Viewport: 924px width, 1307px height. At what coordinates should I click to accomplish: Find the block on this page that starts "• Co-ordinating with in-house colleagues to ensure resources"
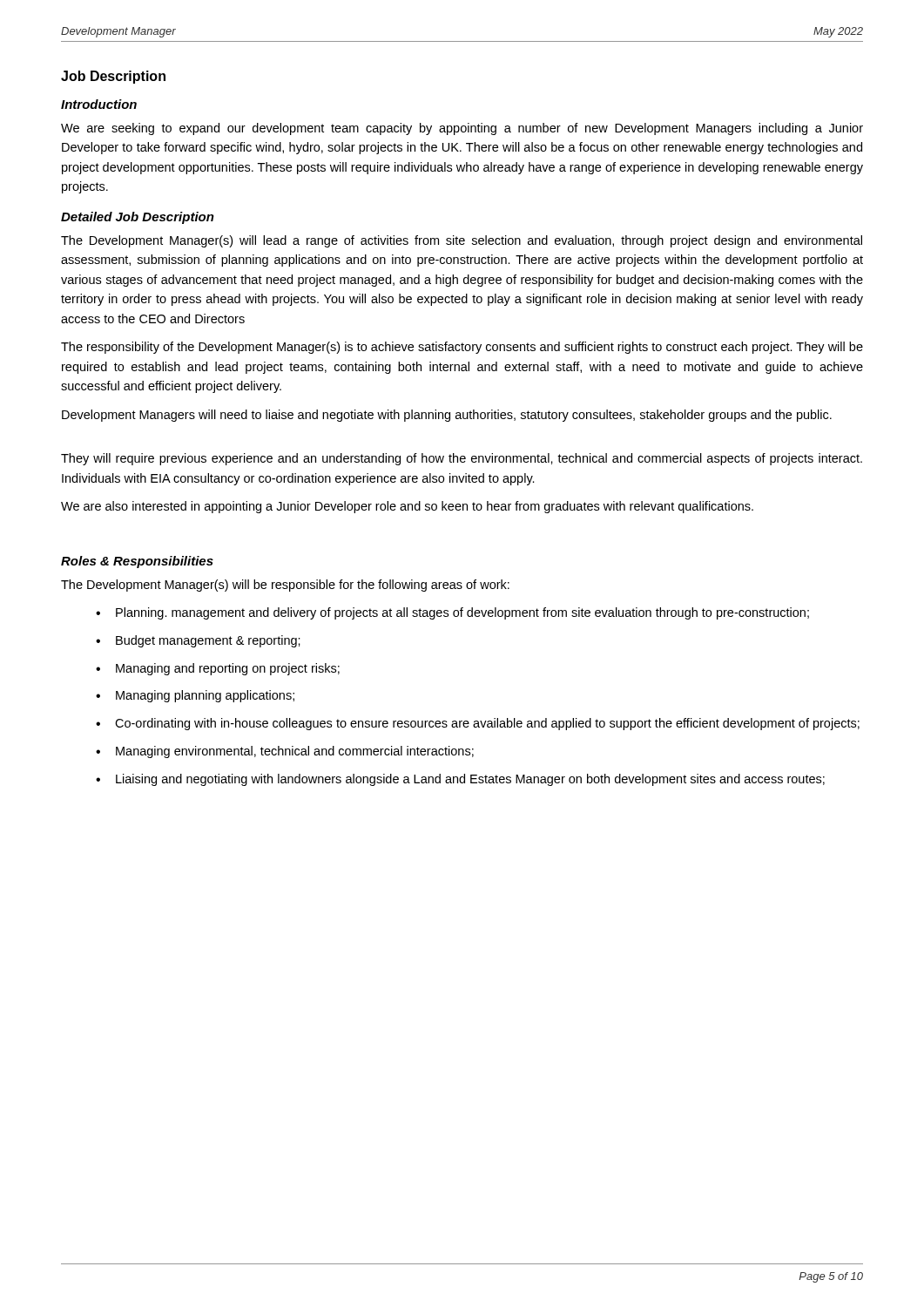click(479, 725)
